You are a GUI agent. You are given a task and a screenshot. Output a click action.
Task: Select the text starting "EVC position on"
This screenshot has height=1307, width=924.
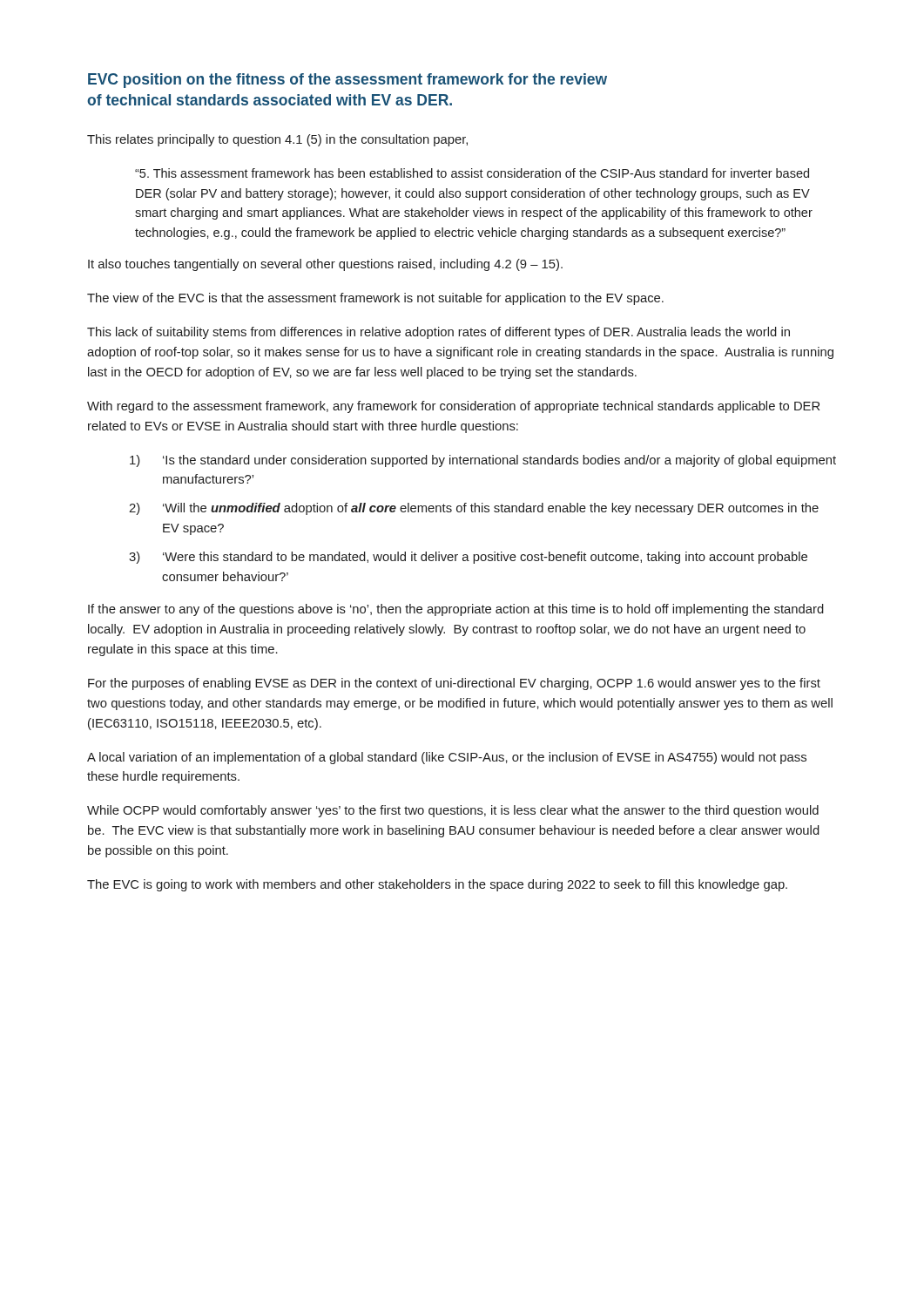[347, 90]
